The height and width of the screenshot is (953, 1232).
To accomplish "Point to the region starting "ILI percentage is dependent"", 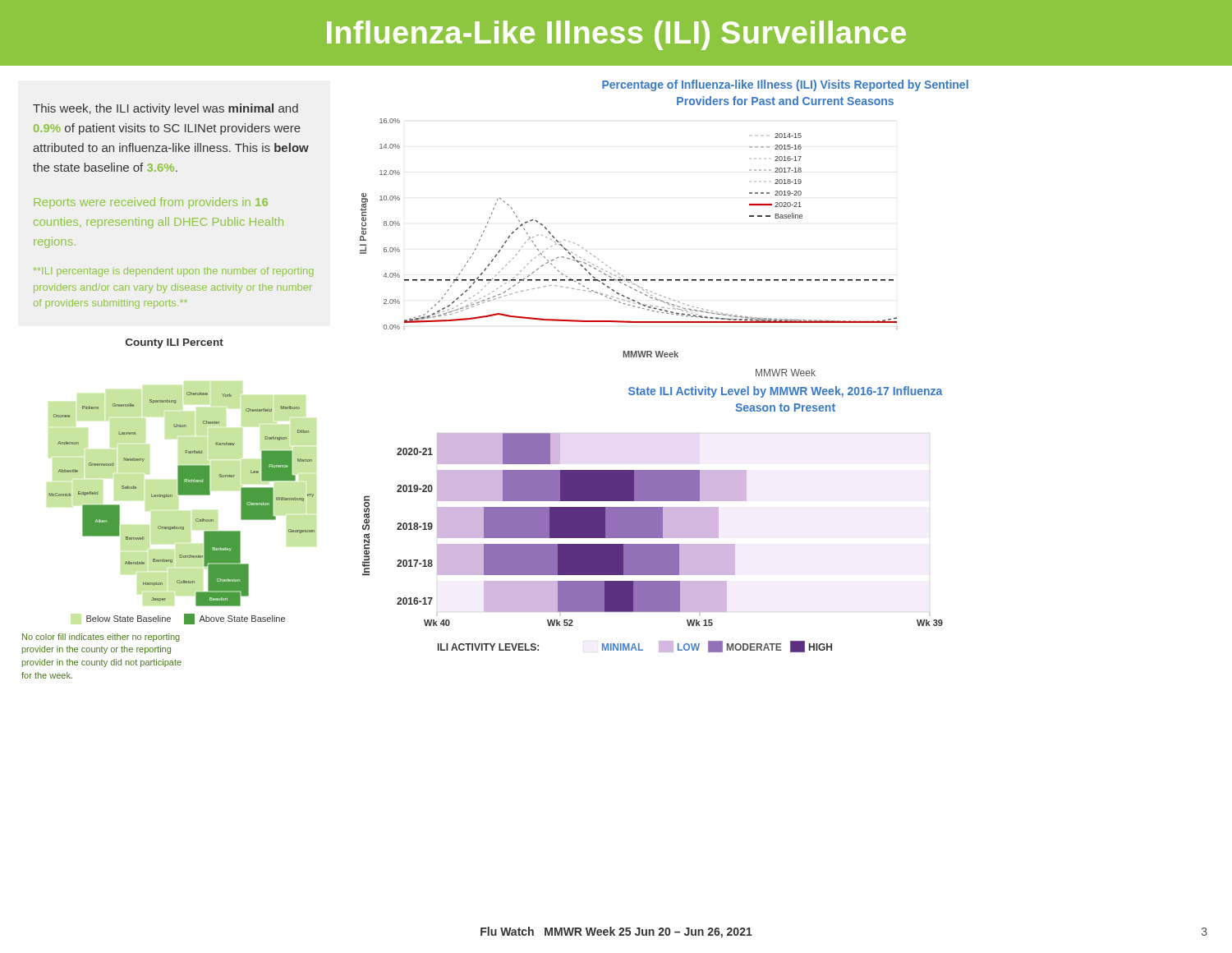I will click(x=174, y=287).
